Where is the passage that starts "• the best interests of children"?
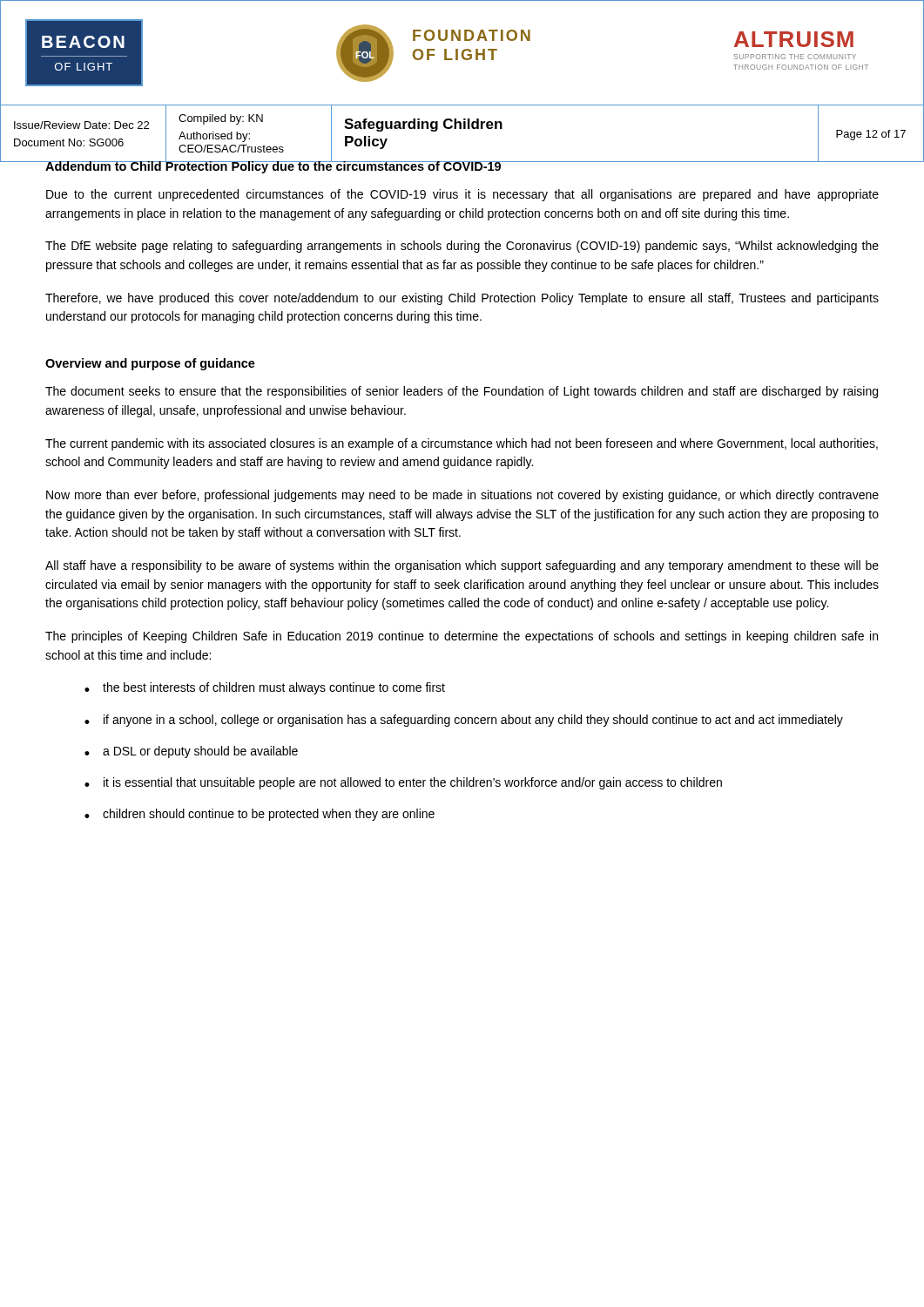 point(265,688)
